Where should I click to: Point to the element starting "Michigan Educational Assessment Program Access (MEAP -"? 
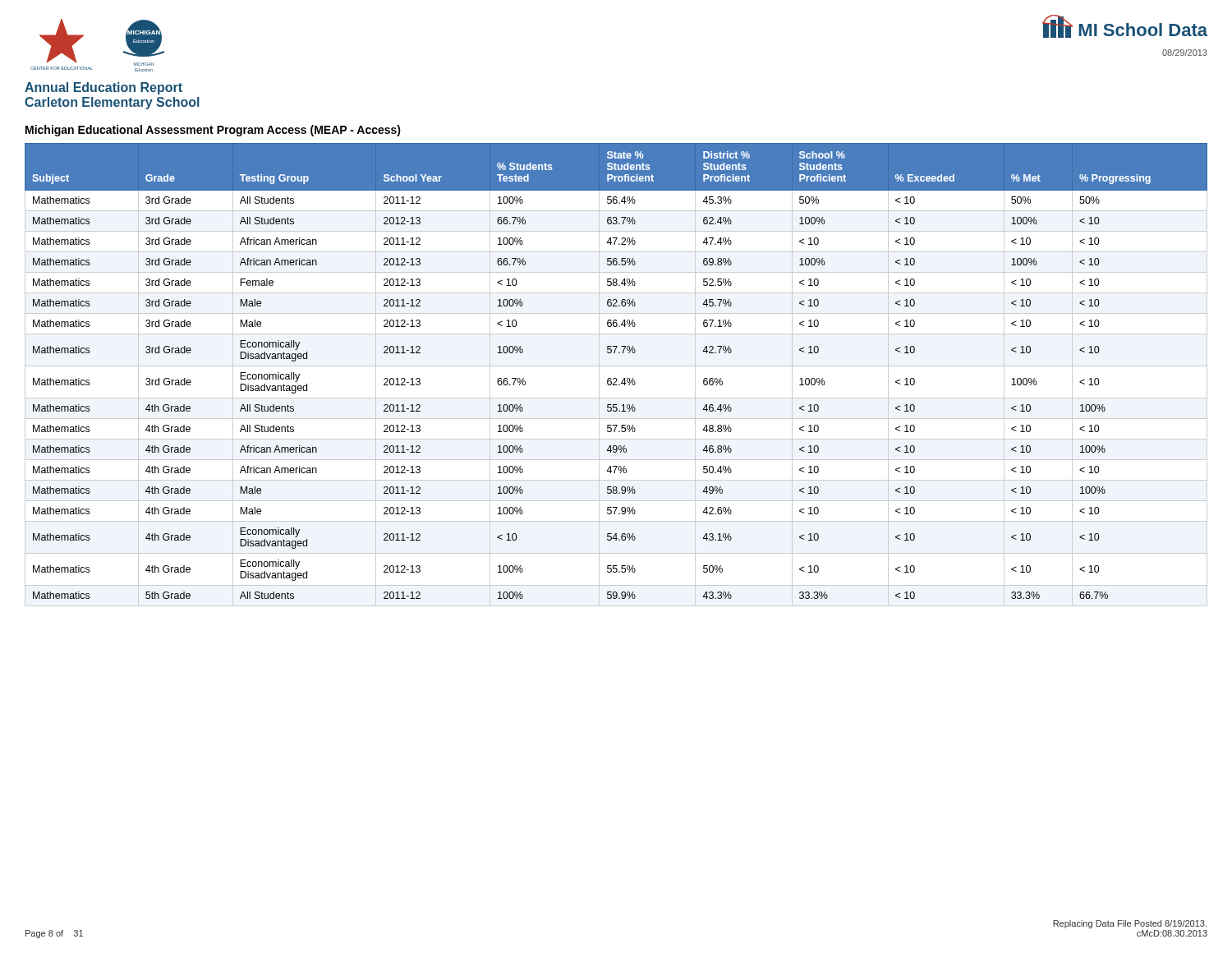[x=213, y=130]
